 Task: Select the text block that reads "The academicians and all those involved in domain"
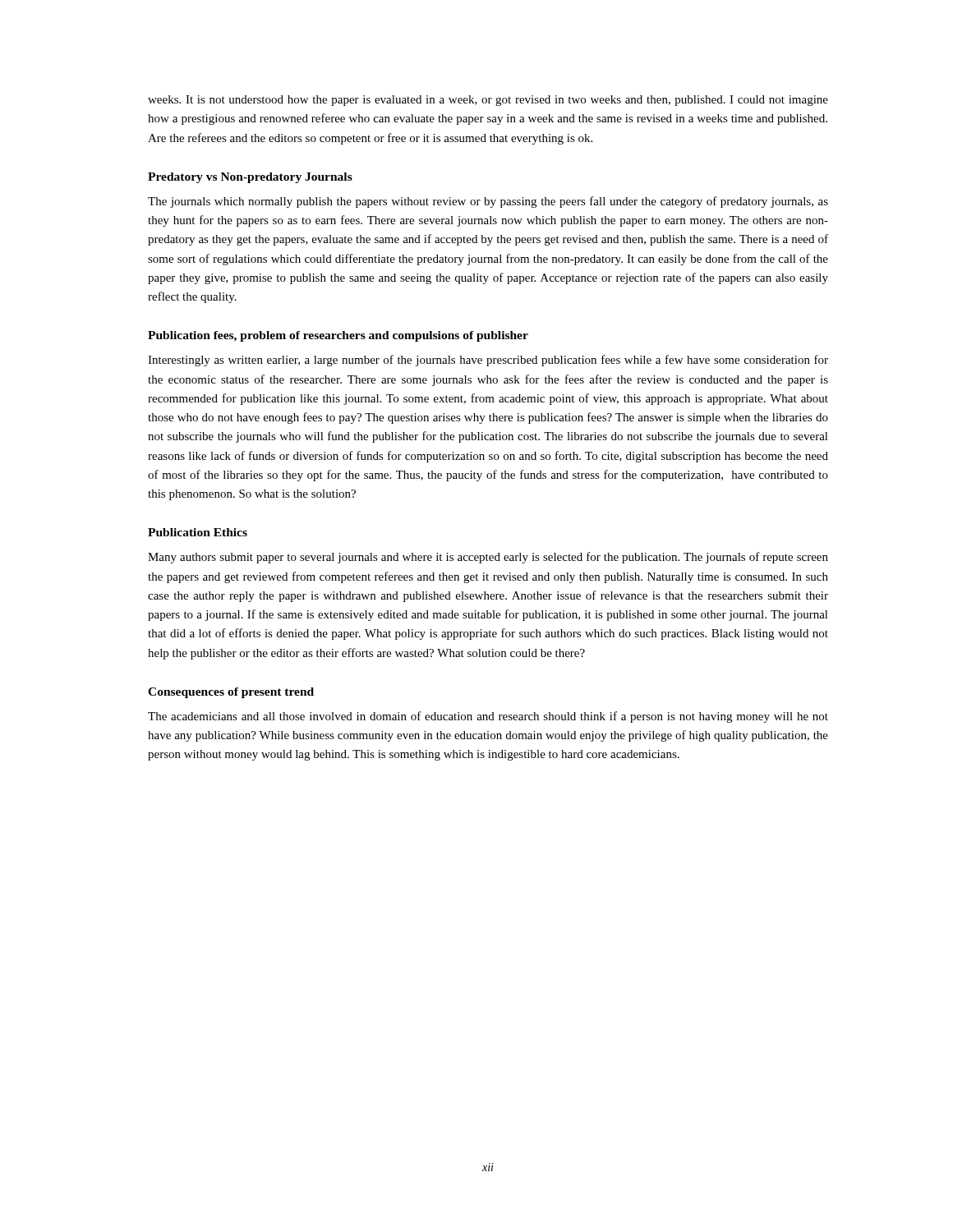point(488,735)
